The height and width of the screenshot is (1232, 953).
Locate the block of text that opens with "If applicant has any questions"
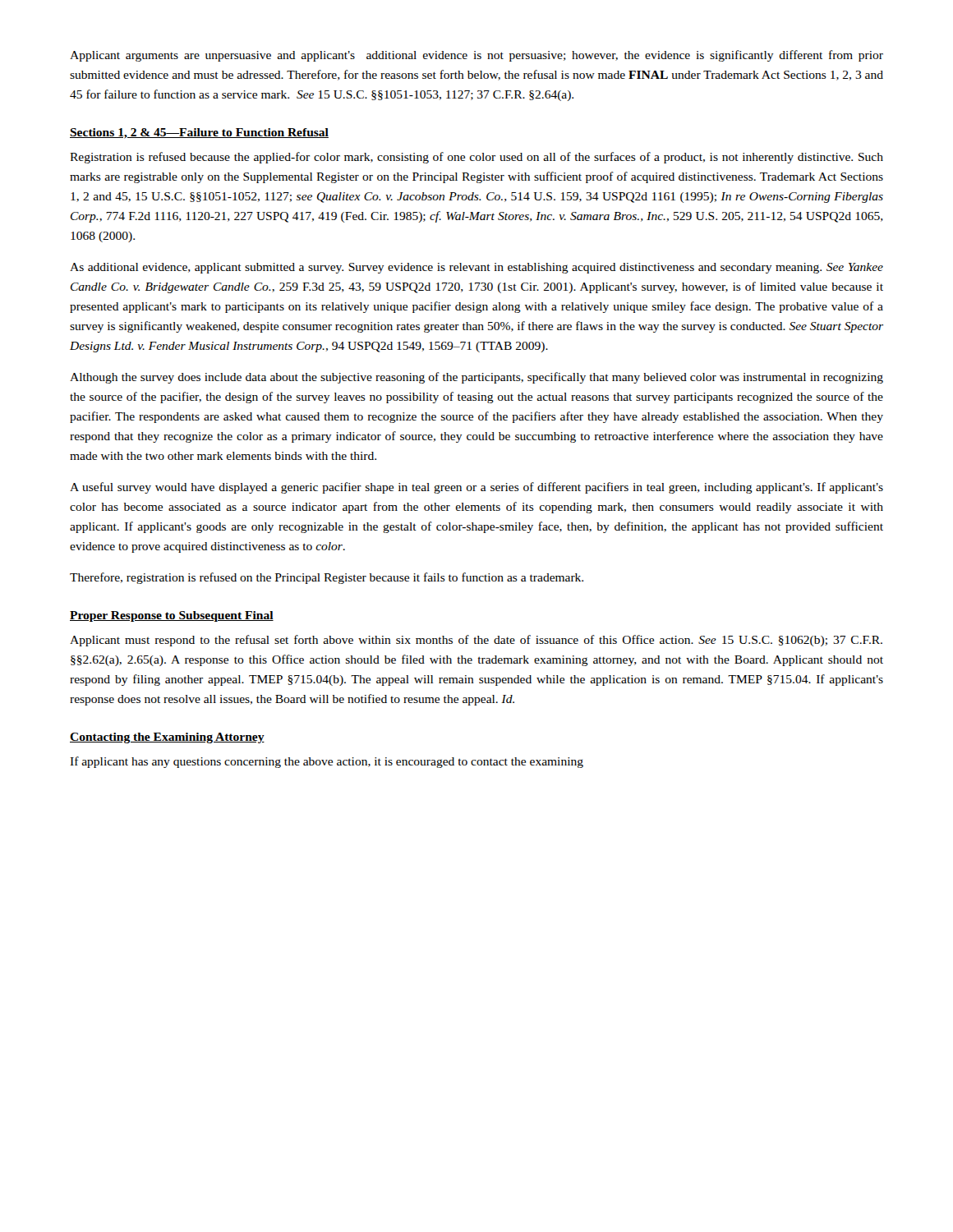(x=327, y=761)
